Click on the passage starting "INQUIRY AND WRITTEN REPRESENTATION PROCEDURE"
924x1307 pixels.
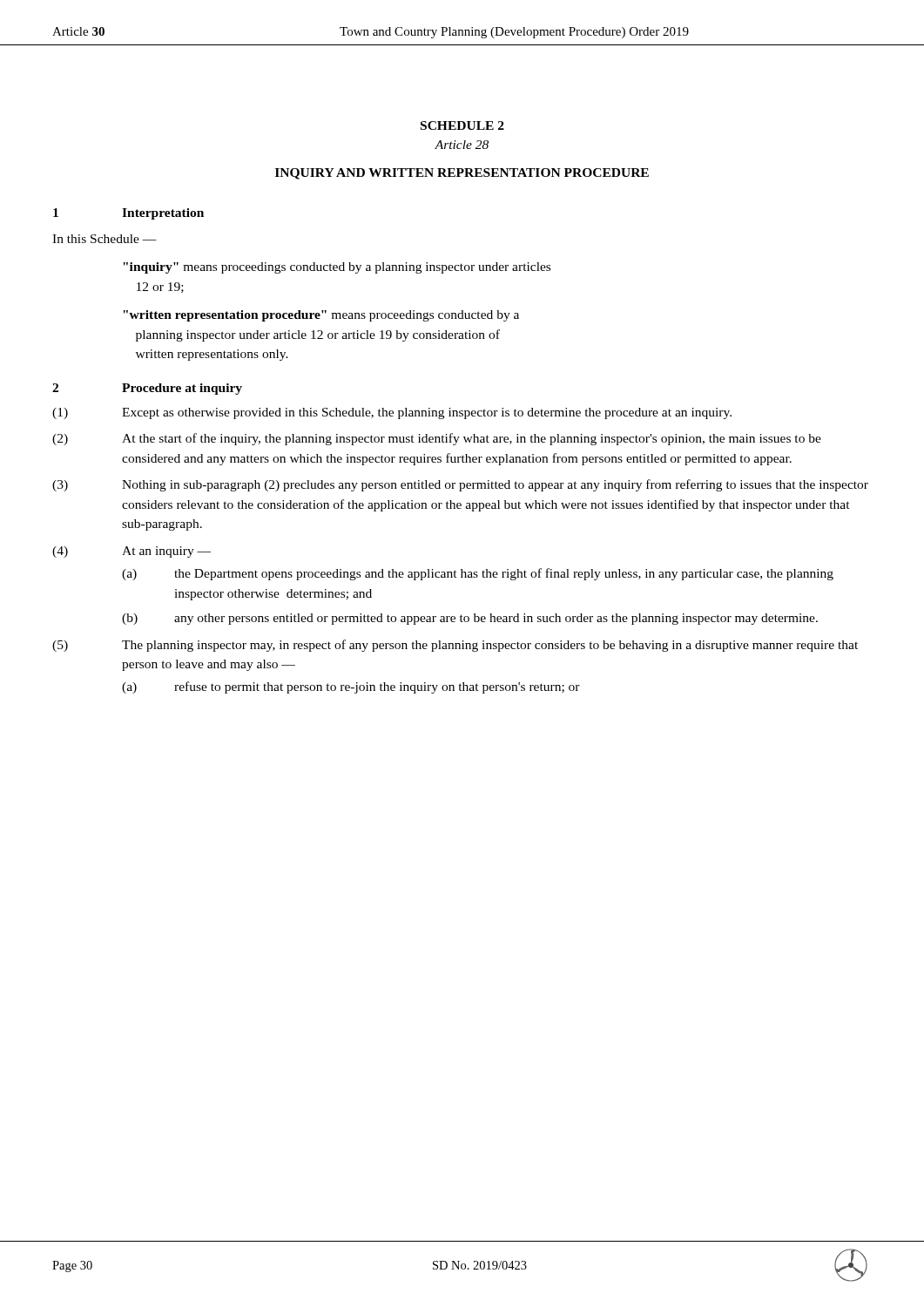[x=462, y=172]
